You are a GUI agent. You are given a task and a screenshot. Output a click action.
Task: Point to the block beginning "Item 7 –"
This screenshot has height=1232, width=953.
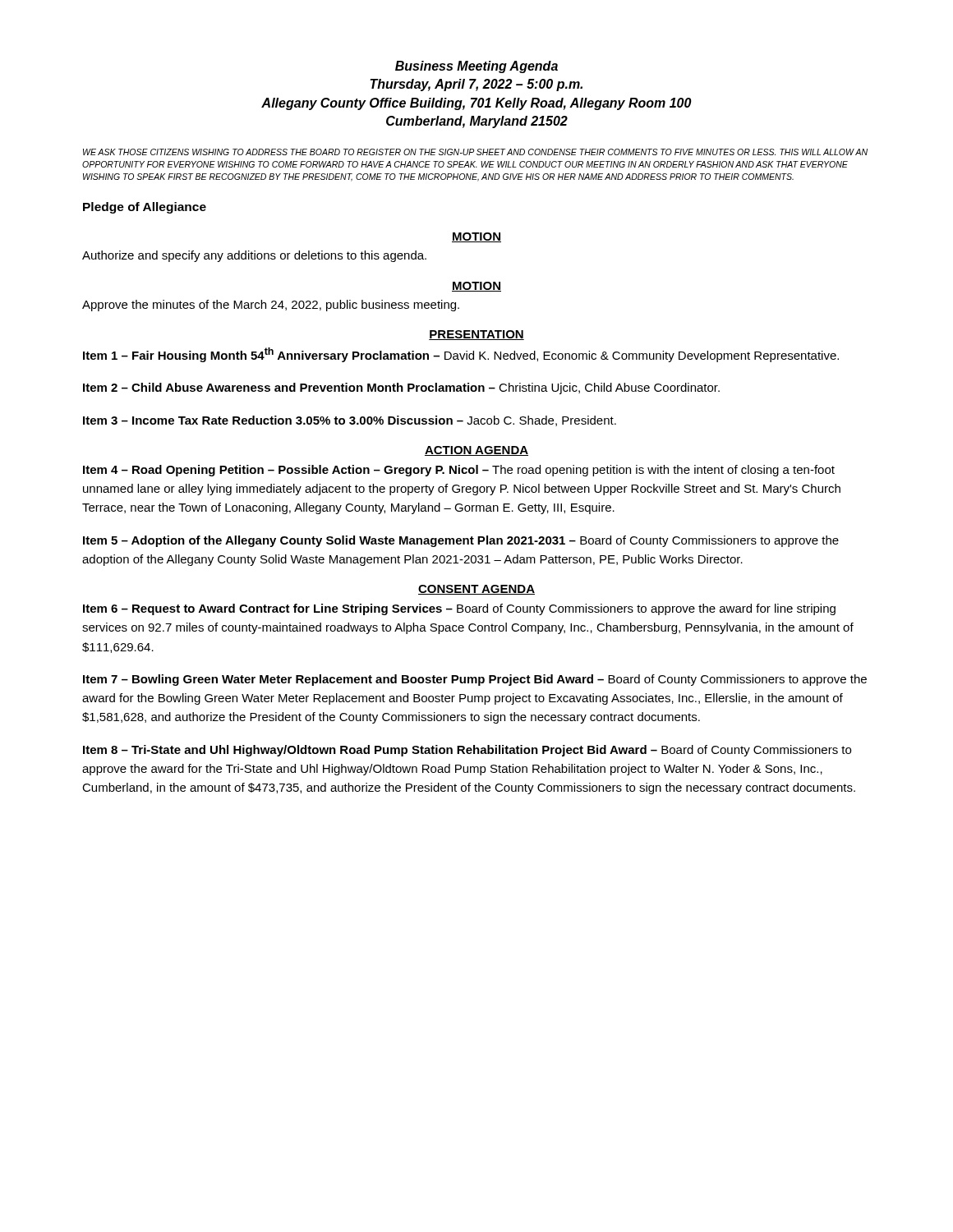coord(476,698)
